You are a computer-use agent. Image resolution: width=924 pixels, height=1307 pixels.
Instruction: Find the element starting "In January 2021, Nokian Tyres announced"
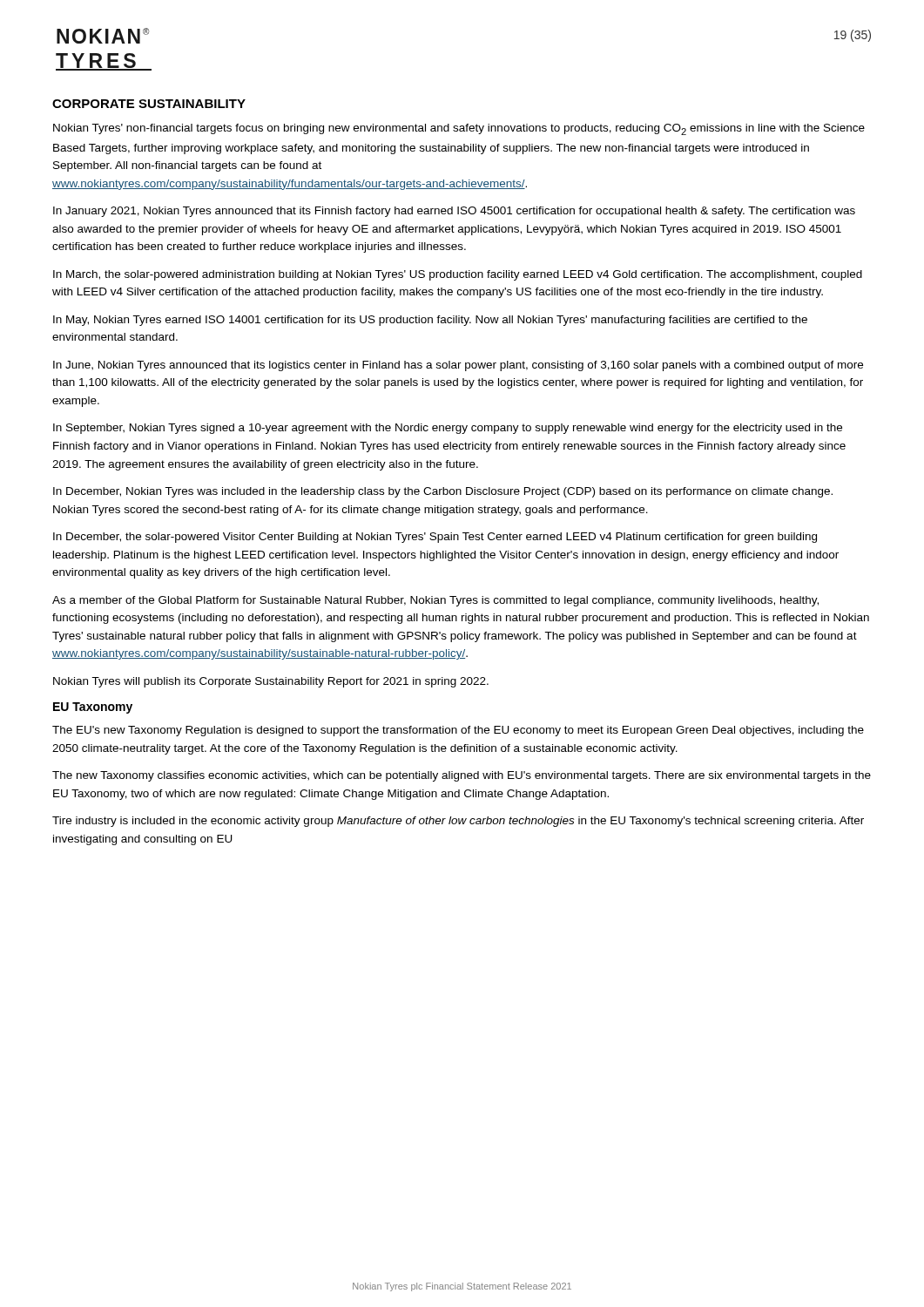(x=454, y=229)
